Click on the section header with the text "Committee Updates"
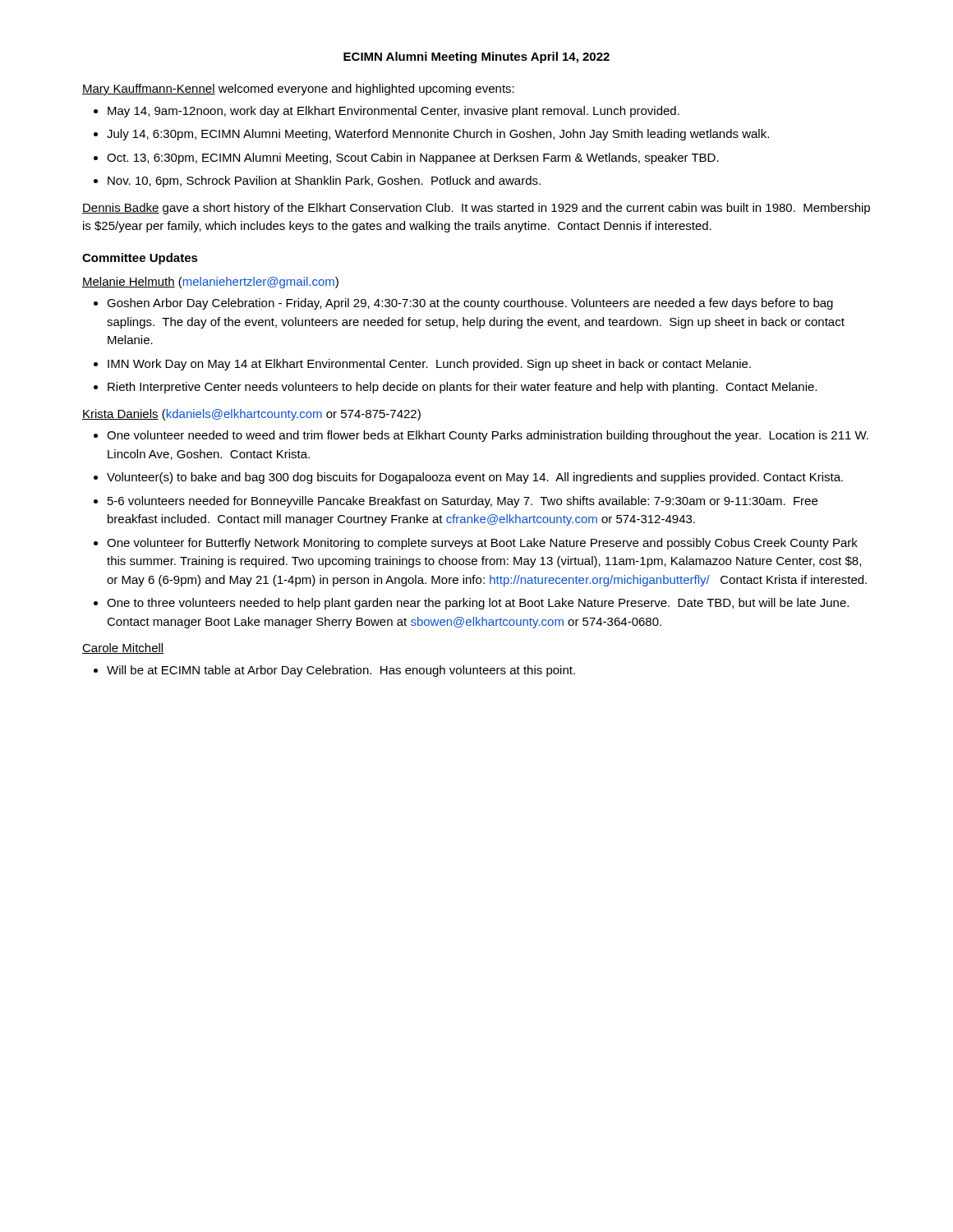Viewport: 953px width, 1232px height. coord(140,257)
